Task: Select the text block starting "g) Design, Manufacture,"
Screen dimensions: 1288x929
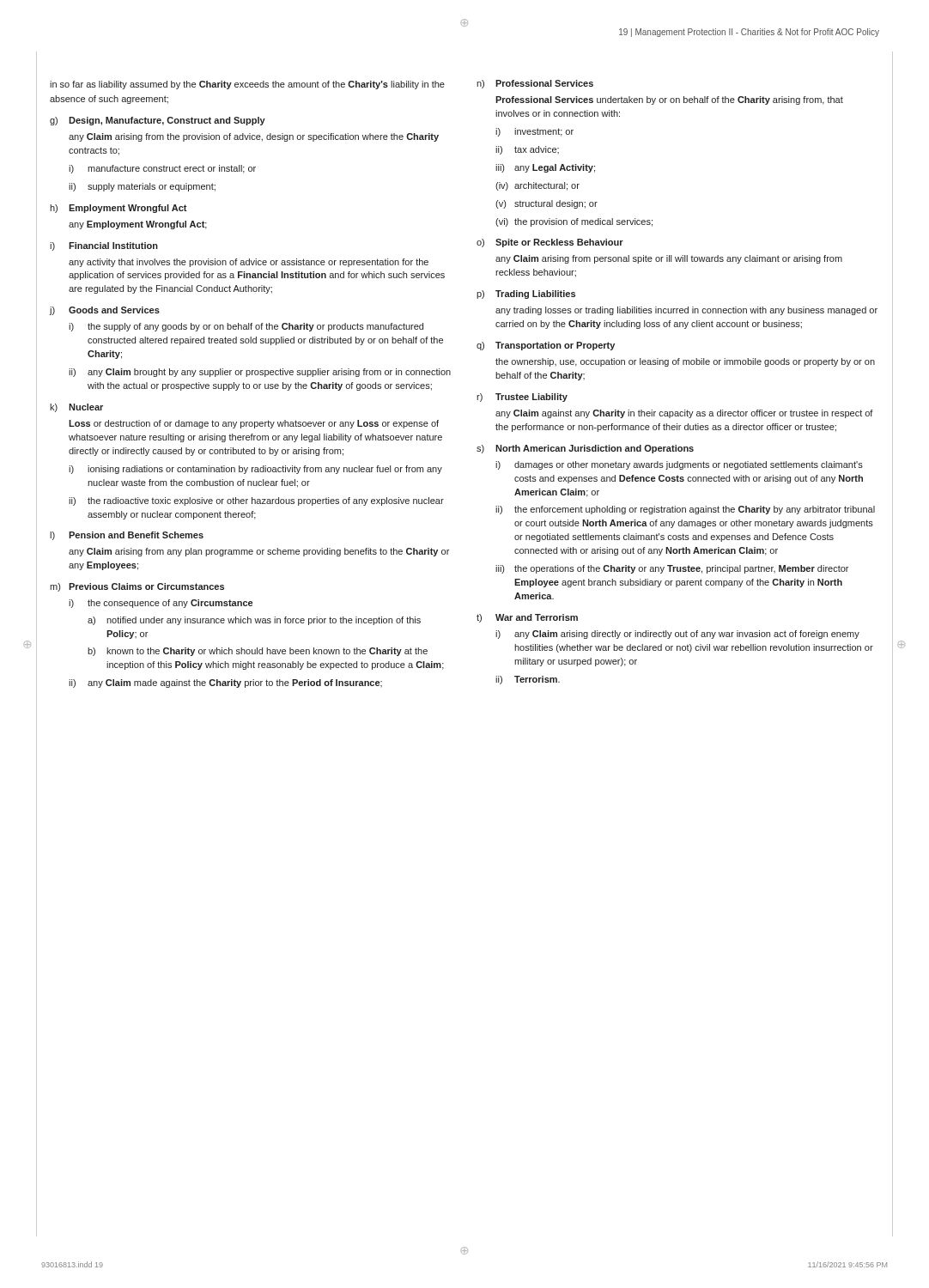Action: pos(158,121)
